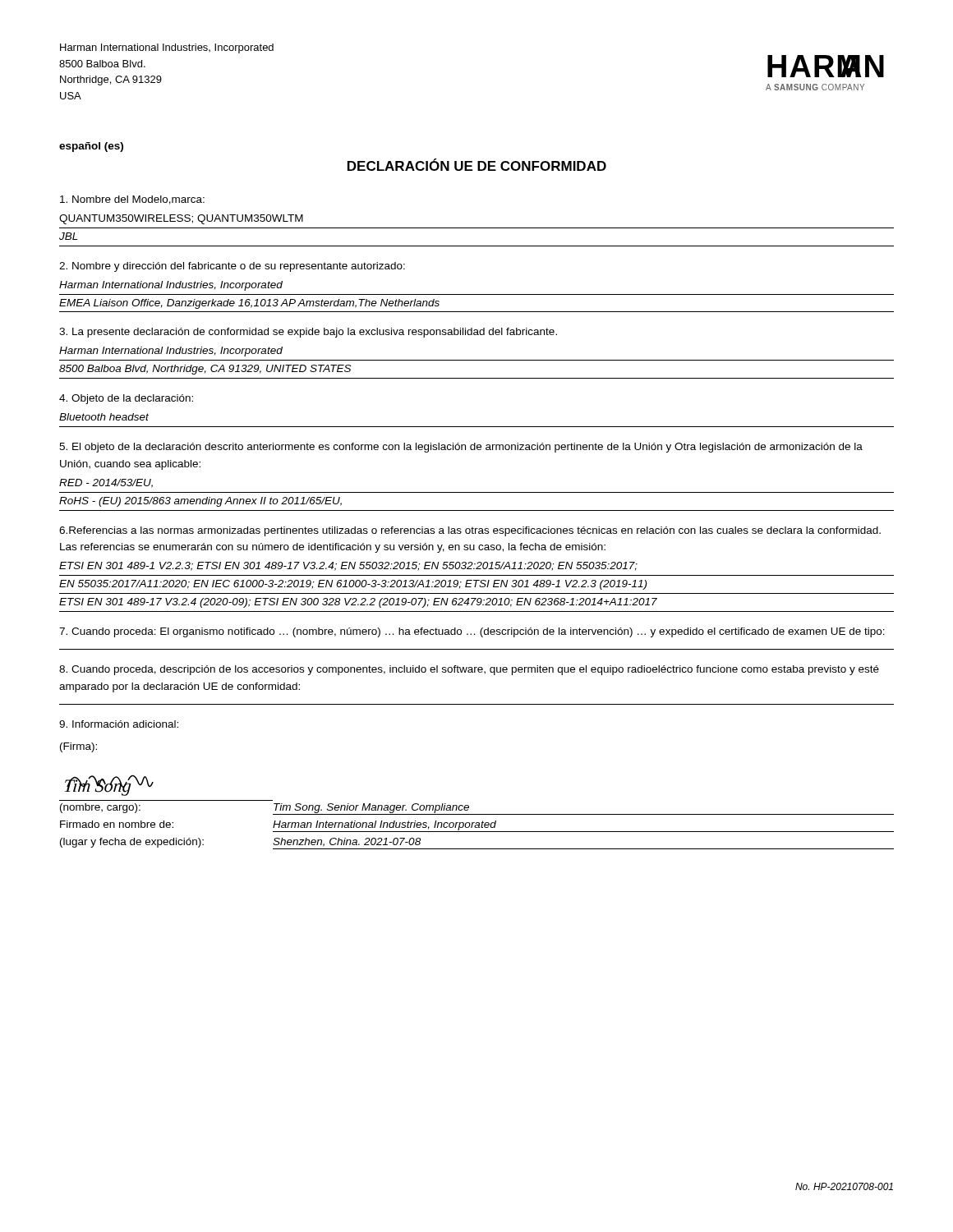
Task: Find the text block that reads "Cuando proceda, descripción de los accesorios y"
Action: point(469,678)
